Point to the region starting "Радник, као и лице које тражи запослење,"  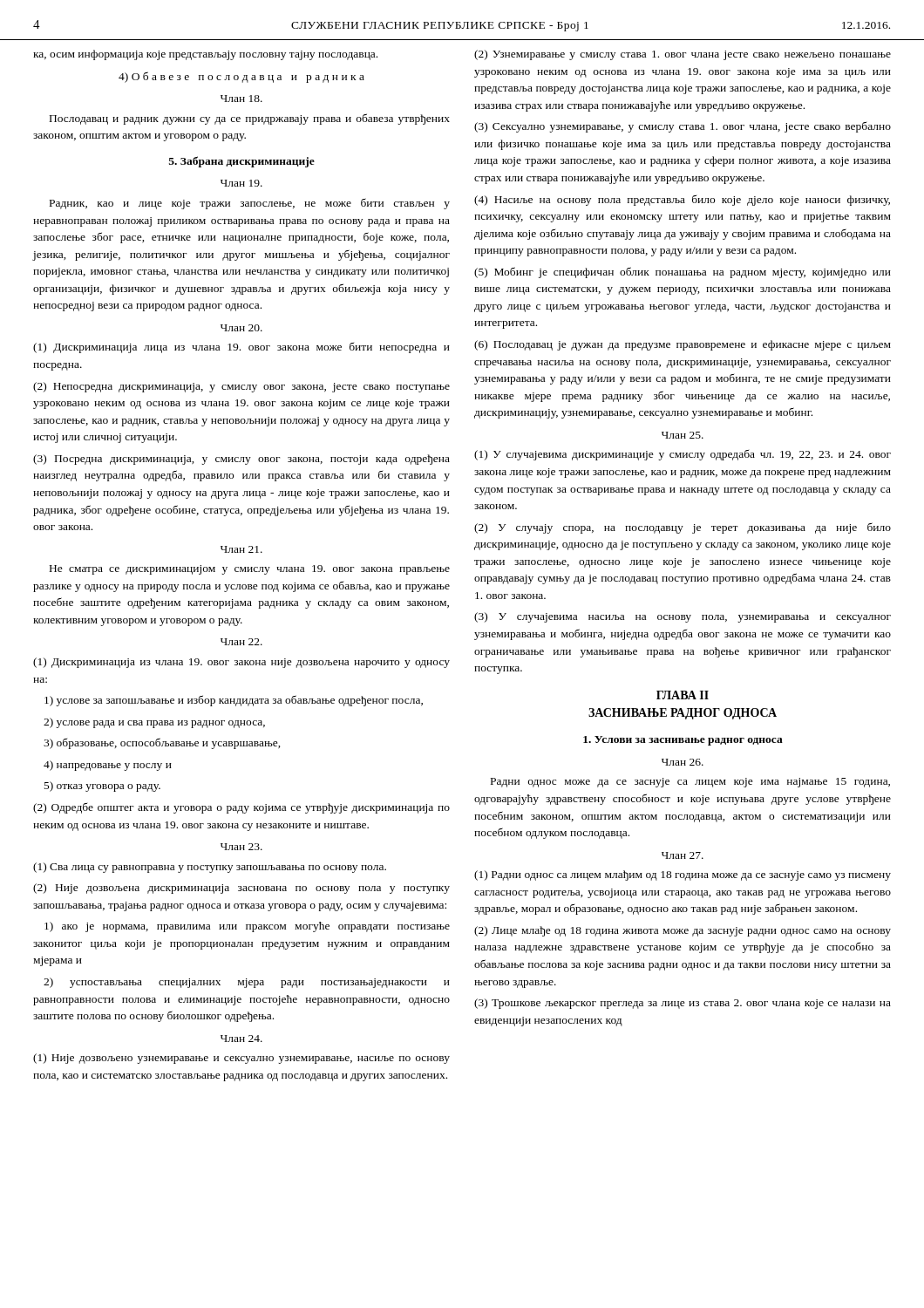tap(241, 254)
